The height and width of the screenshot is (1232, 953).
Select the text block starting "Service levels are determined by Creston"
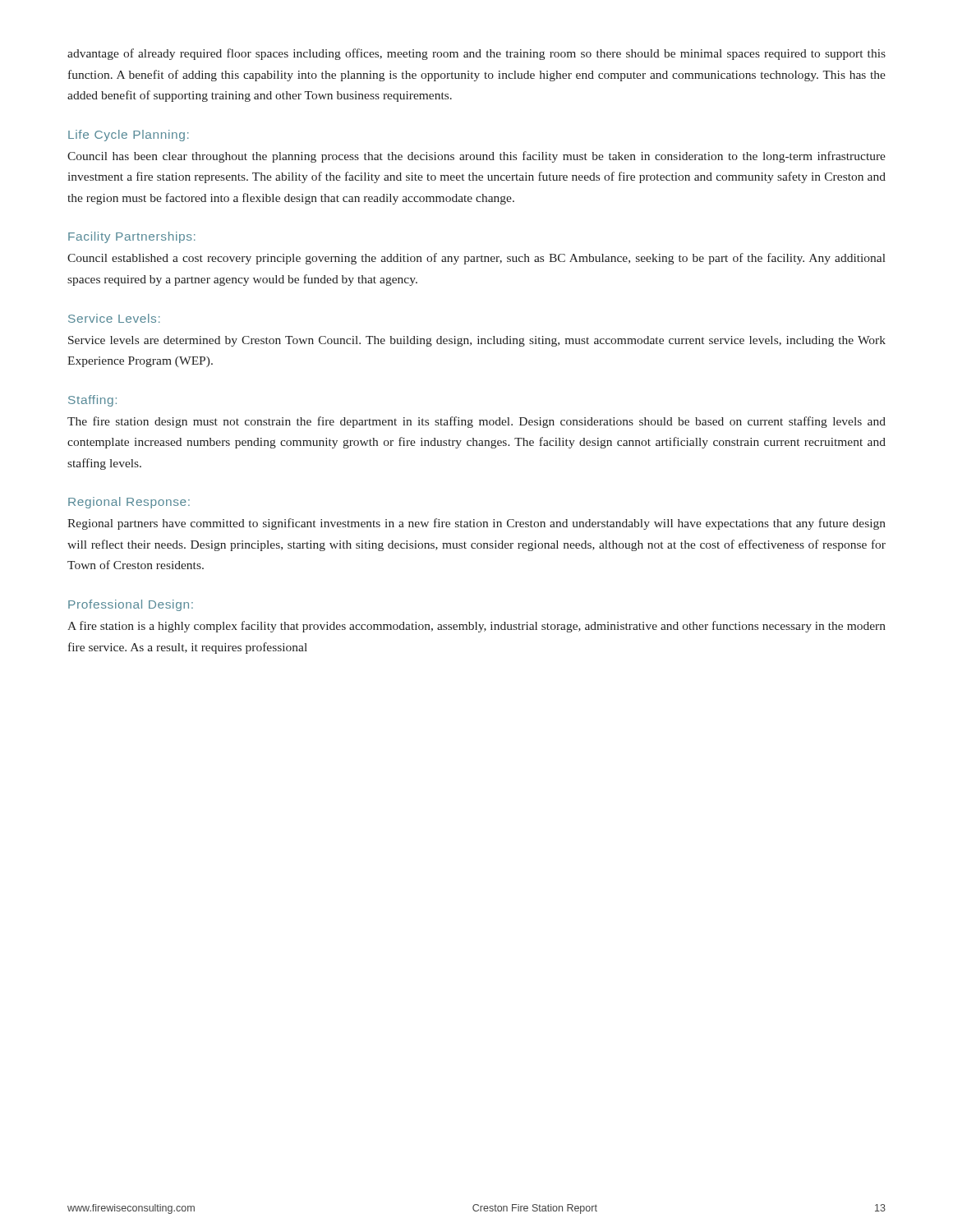click(476, 350)
